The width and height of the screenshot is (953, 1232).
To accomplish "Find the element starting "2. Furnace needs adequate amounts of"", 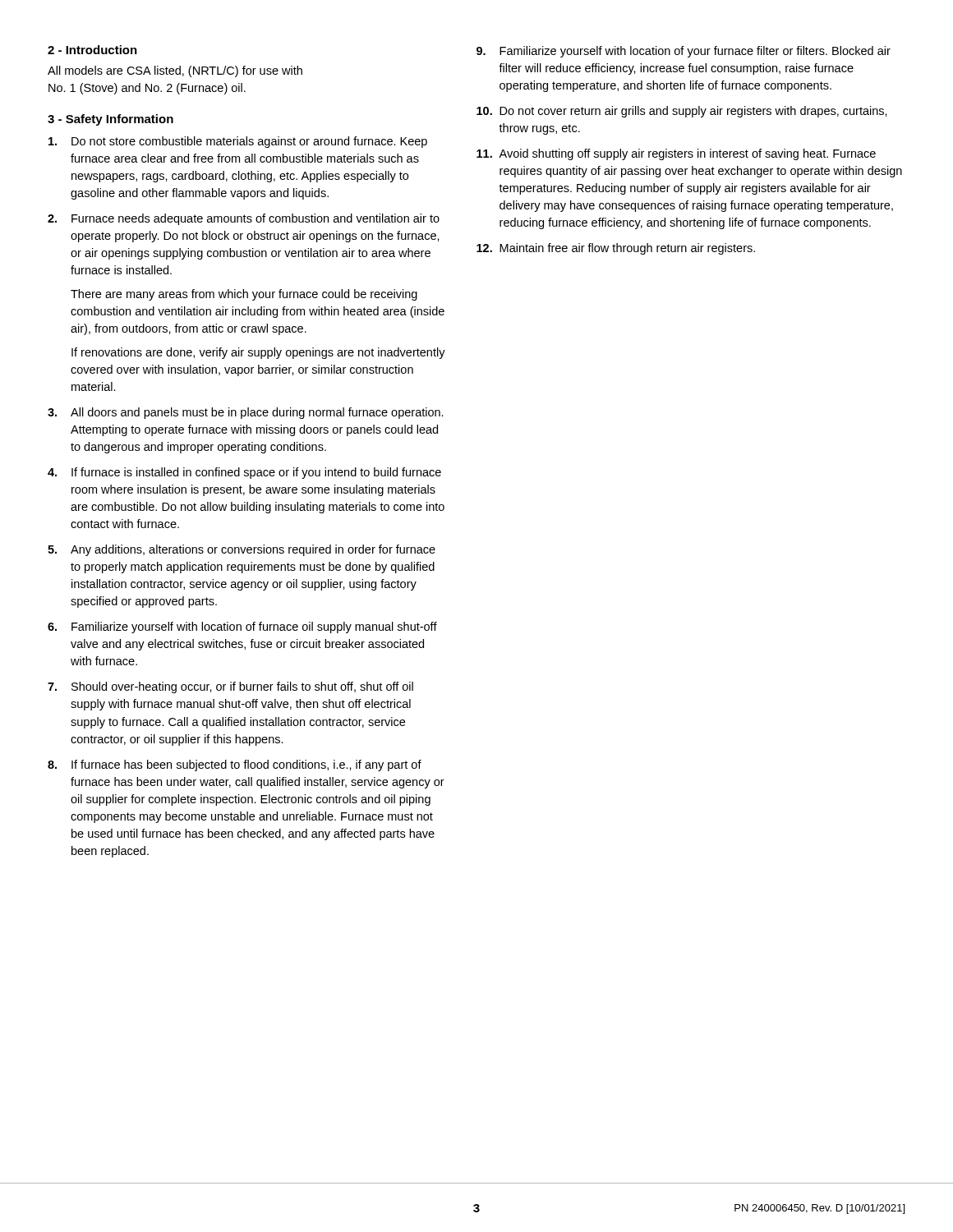I will coord(246,303).
